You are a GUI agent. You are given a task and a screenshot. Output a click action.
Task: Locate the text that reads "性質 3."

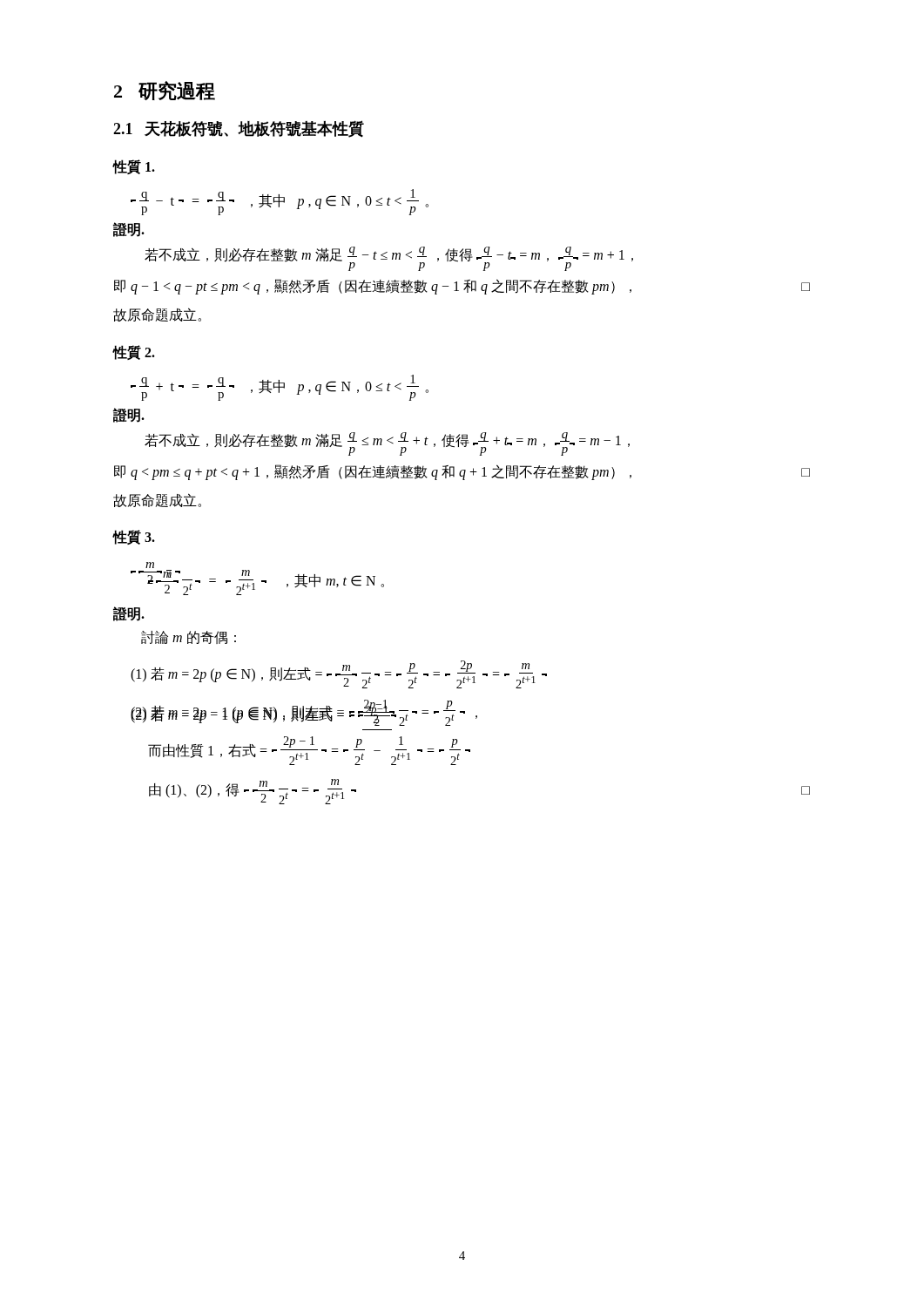pyautogui.click(x=134, y=538)
